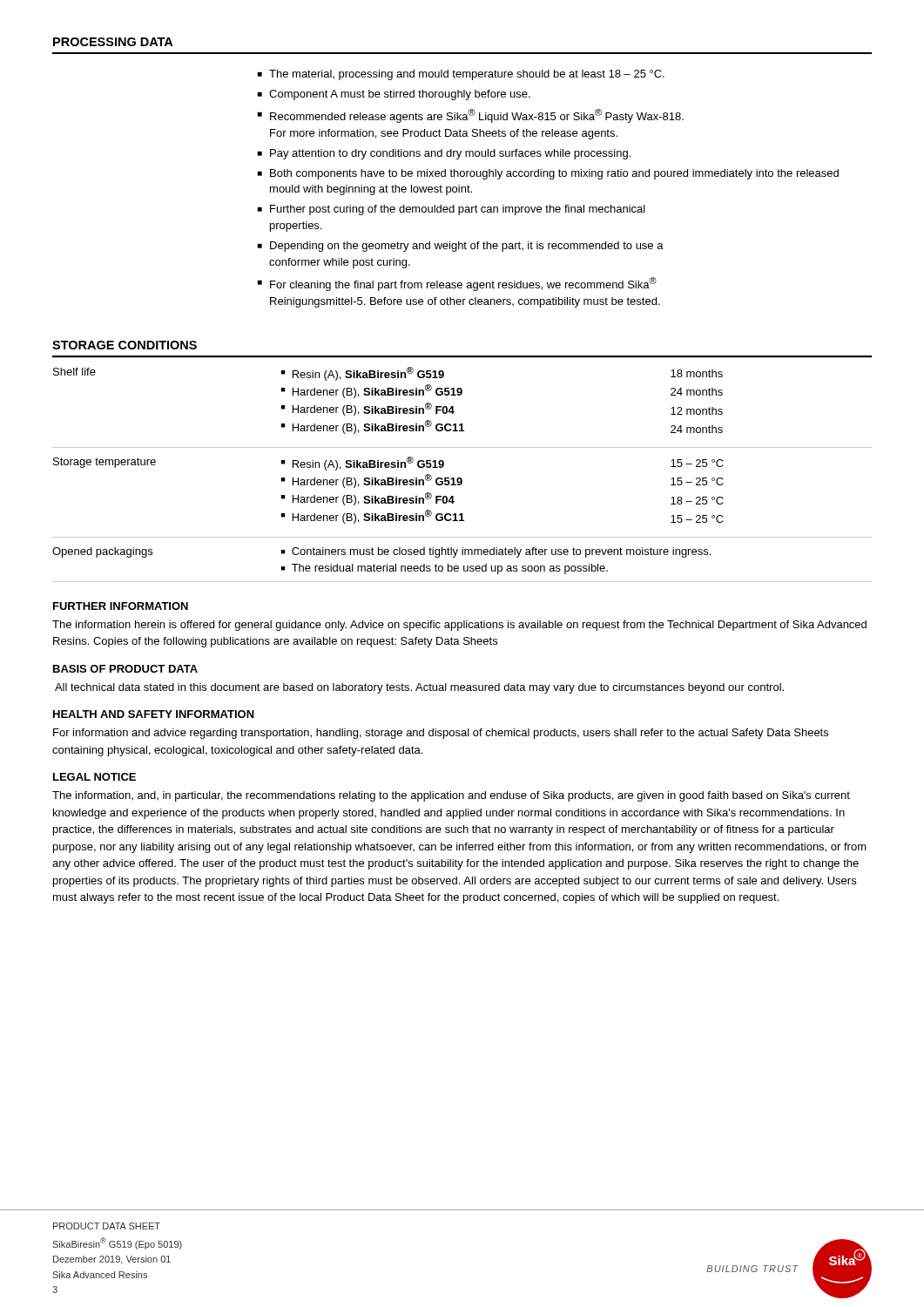Find the text block with the text "The information herein is offered for"

460,632
